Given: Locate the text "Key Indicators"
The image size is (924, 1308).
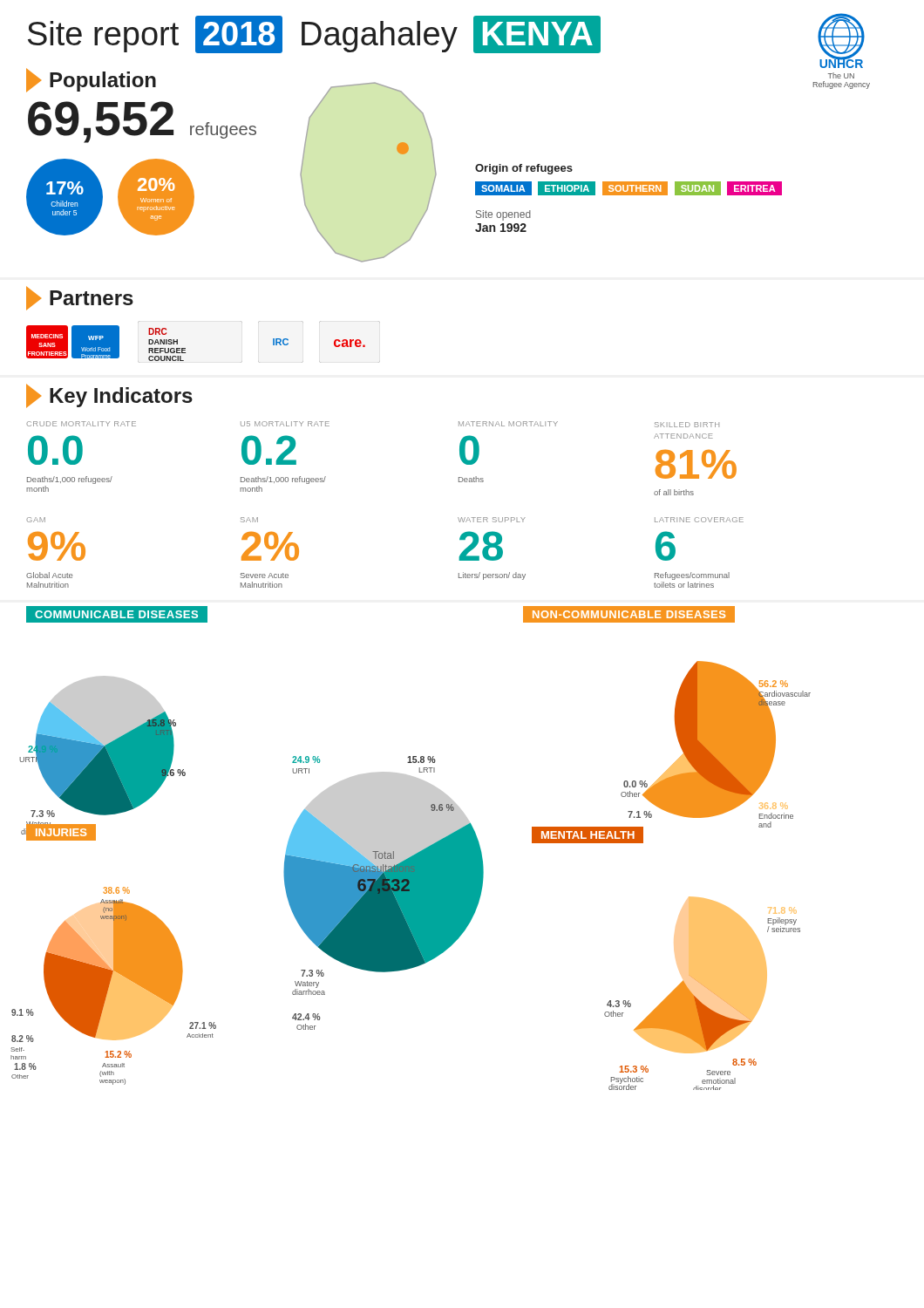Looking at the screenshot, I should tap(110, 396).
